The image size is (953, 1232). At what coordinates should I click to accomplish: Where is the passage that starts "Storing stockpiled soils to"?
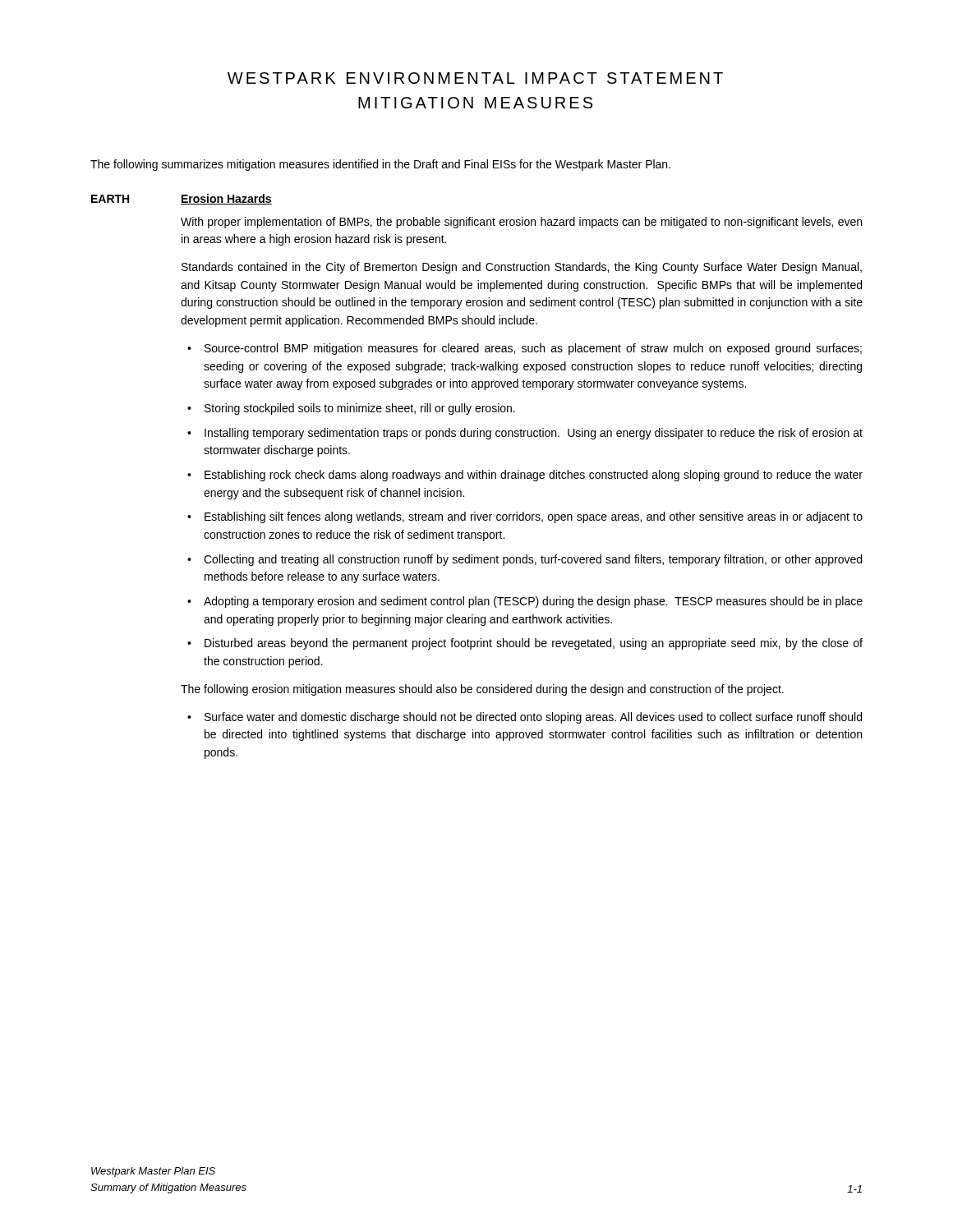[360, 408]
